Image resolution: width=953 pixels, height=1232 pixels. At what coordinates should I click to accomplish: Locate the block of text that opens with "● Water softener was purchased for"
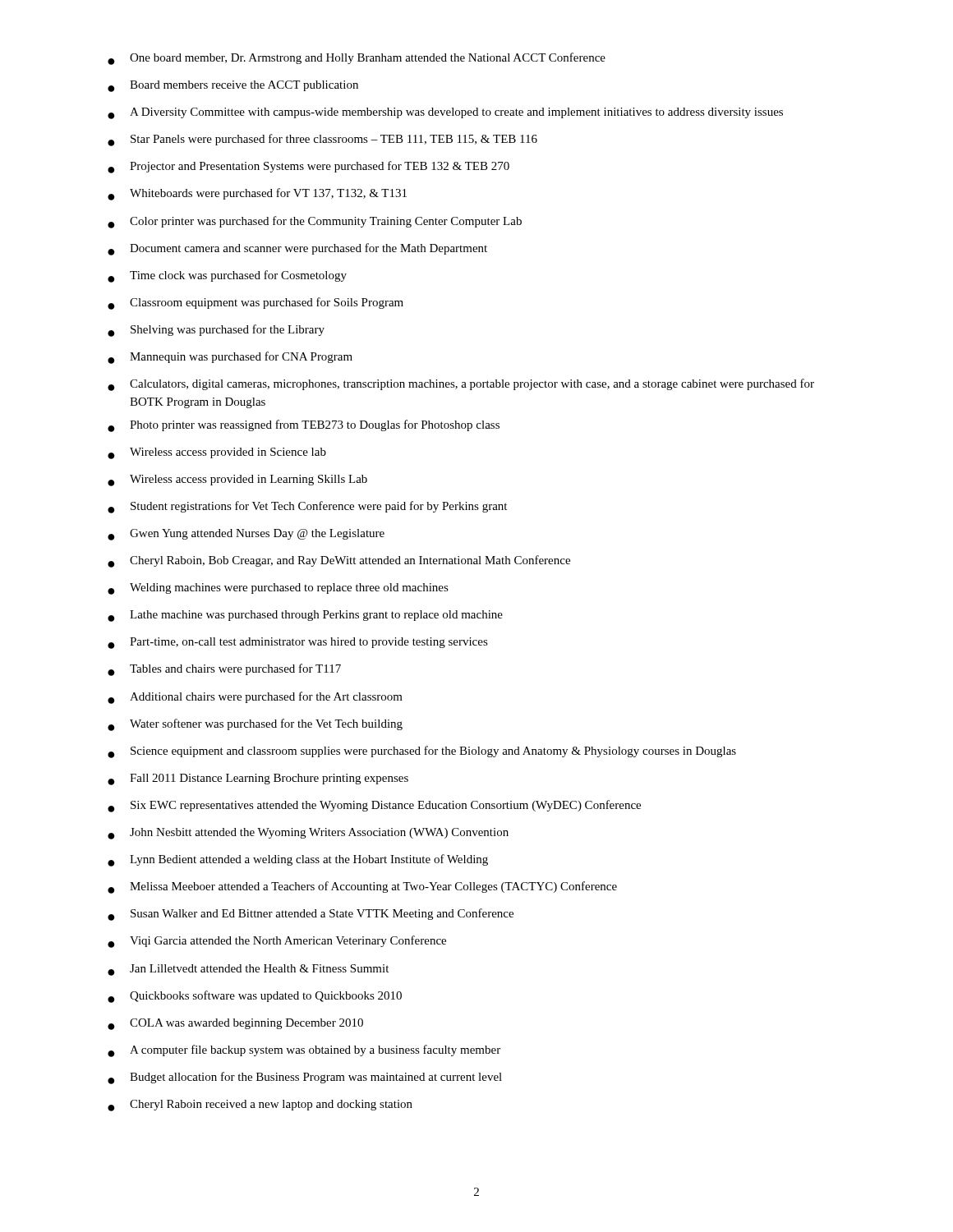[255, 725]
